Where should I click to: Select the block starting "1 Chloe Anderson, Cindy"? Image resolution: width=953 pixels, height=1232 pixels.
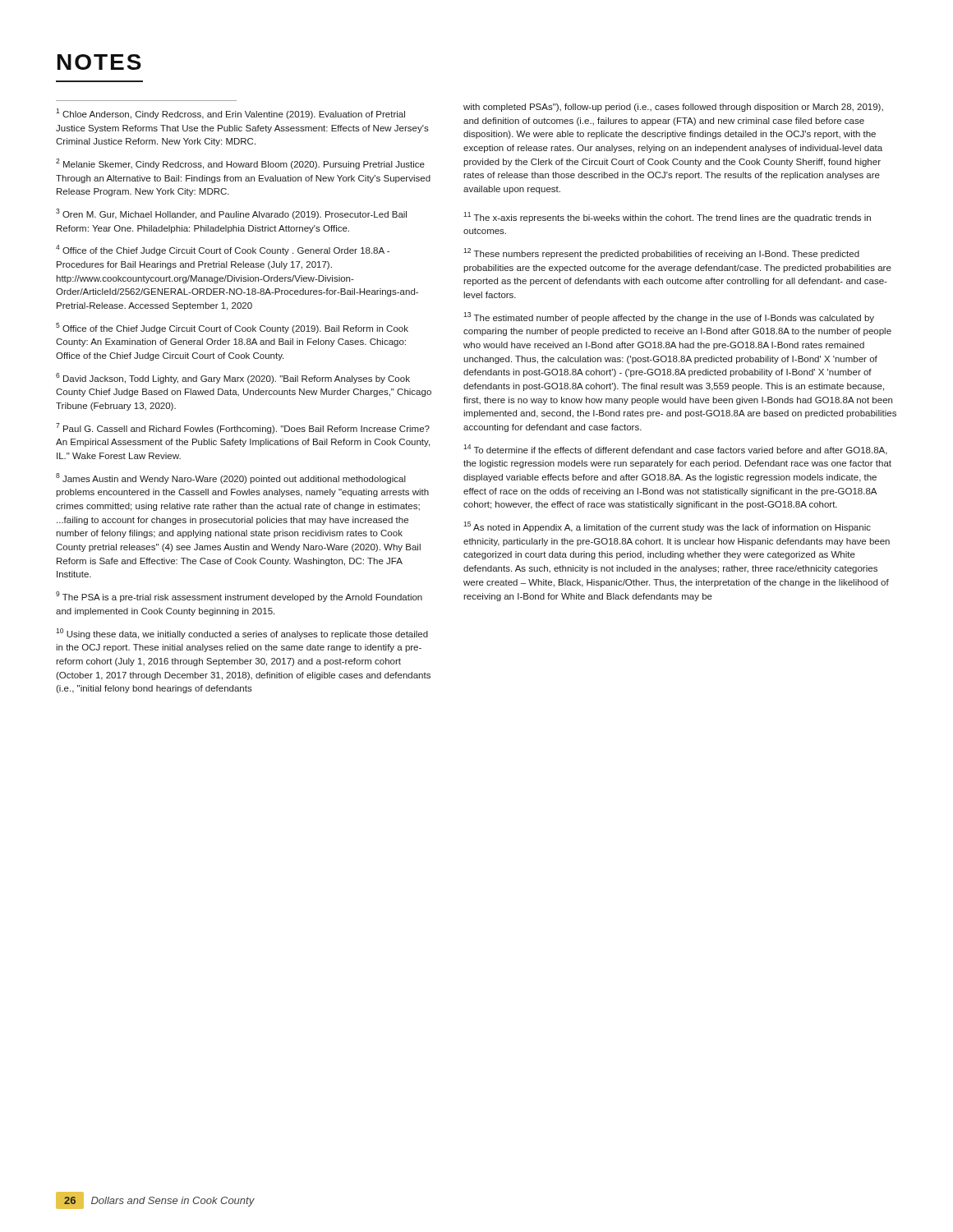[x=242, y=127]
